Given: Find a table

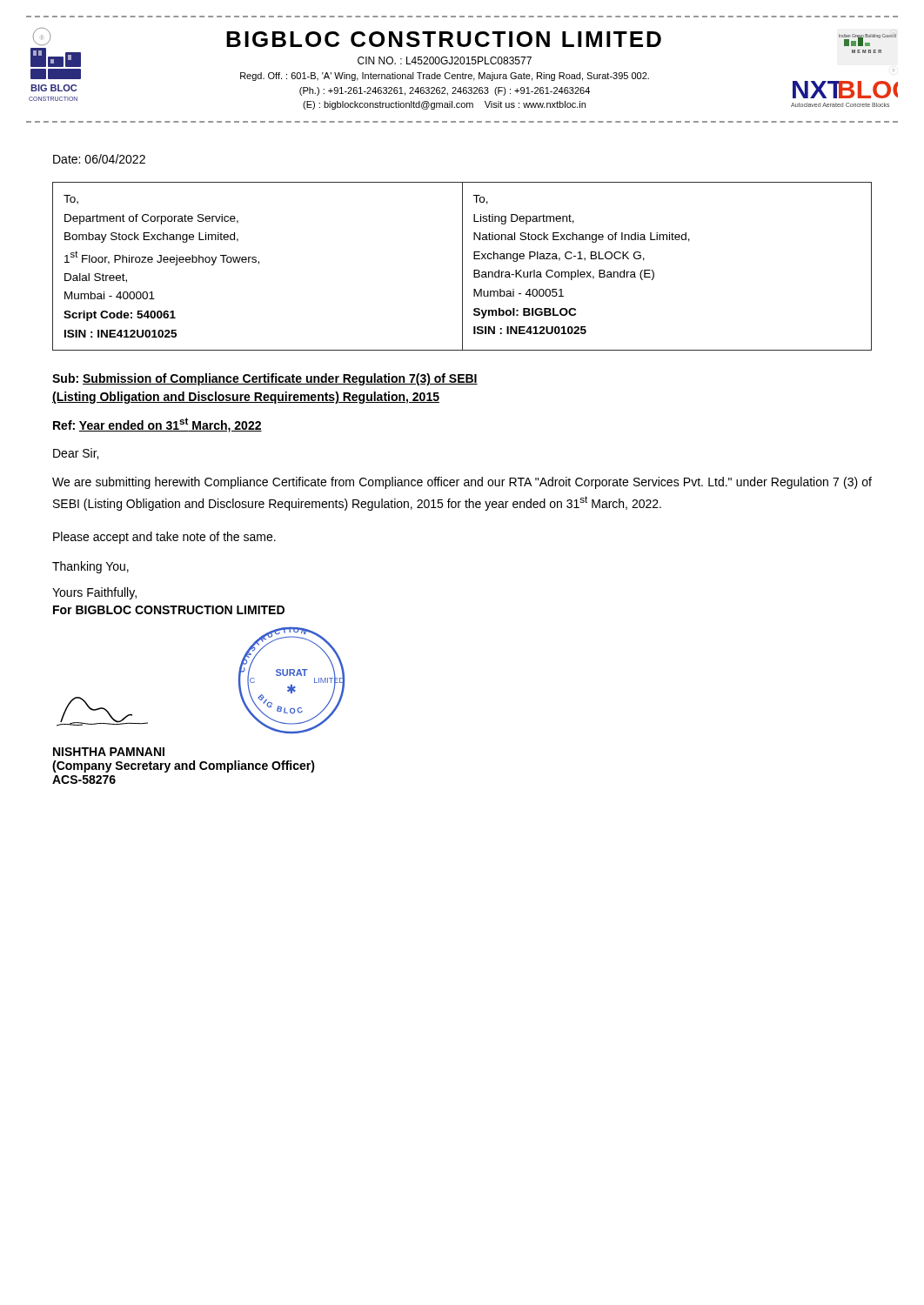Looking at the screenshot, I should (462, 266).
